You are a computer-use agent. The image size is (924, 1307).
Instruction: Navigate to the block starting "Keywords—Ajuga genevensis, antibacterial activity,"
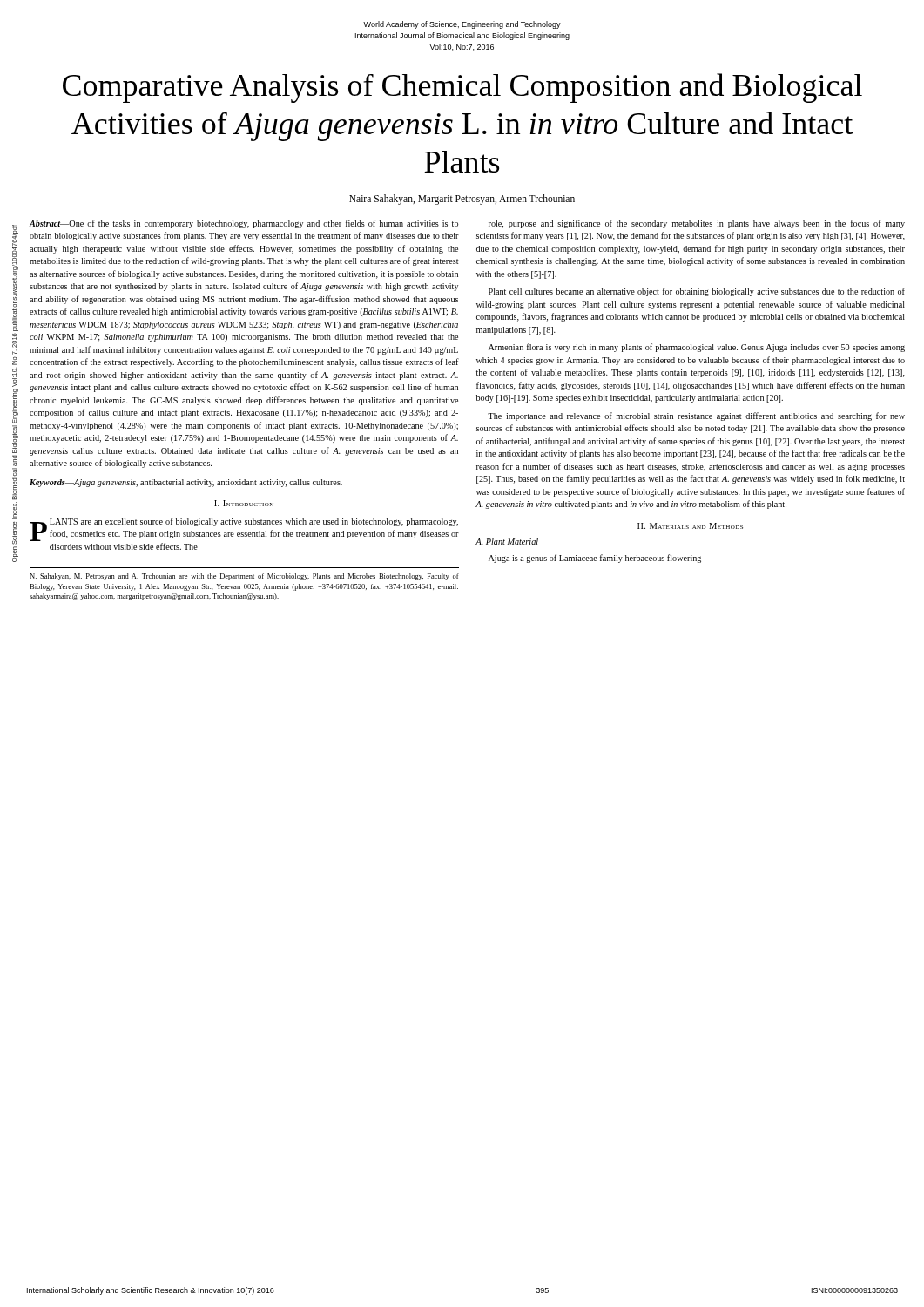[x=186, y=482]
